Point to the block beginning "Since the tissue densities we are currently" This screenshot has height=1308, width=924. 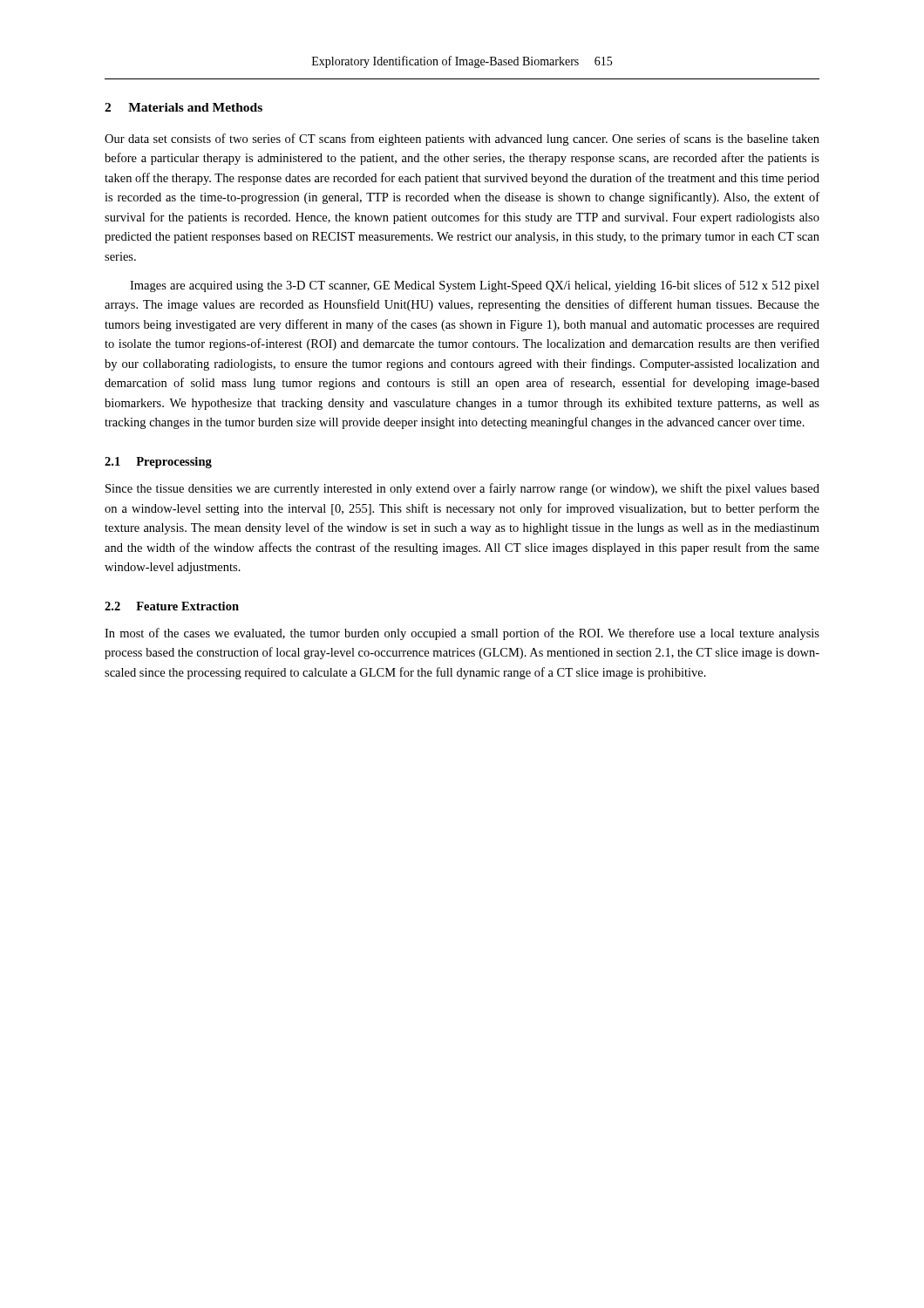click(x=462, y=528)
